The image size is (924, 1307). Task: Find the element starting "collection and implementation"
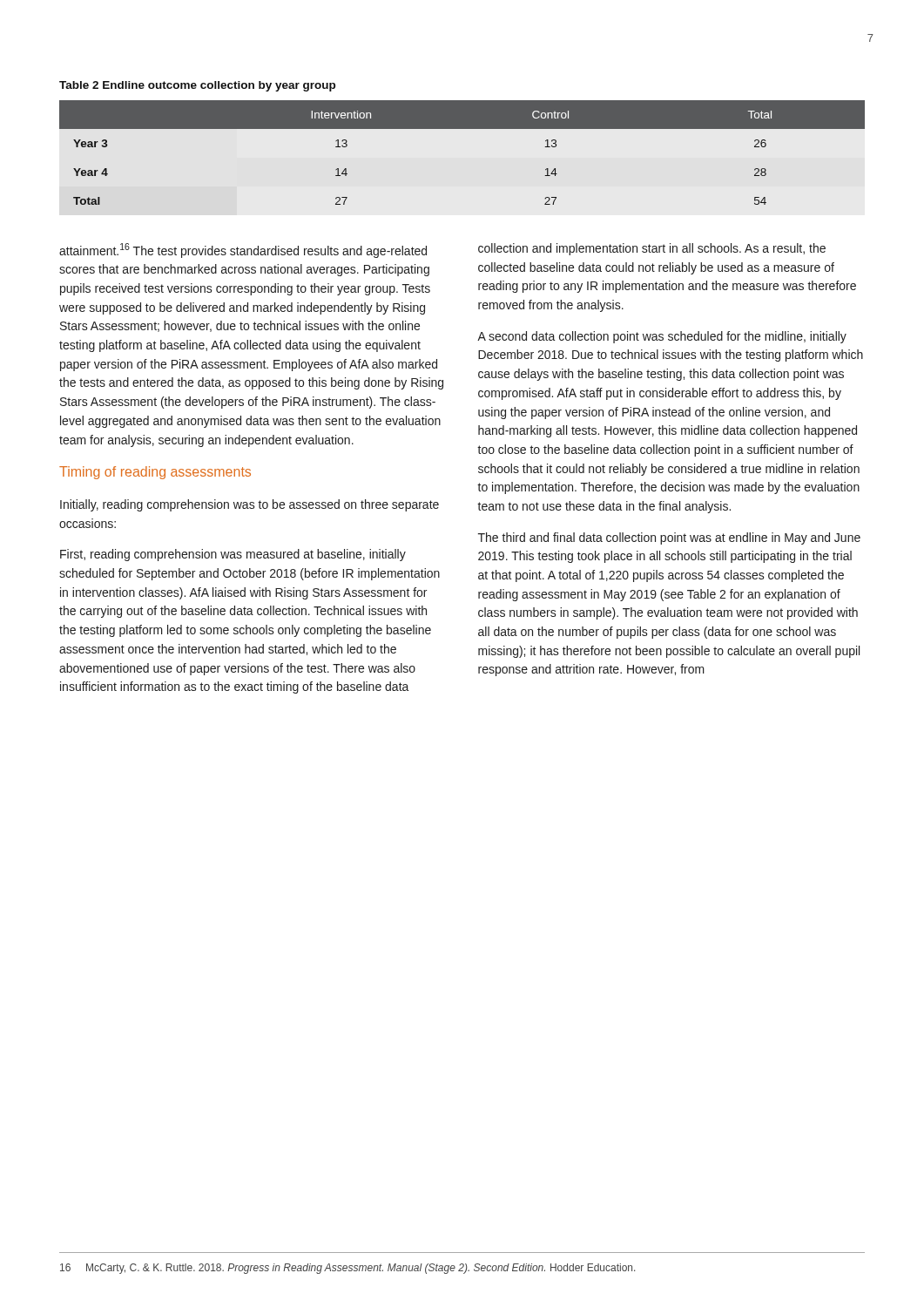671,277
